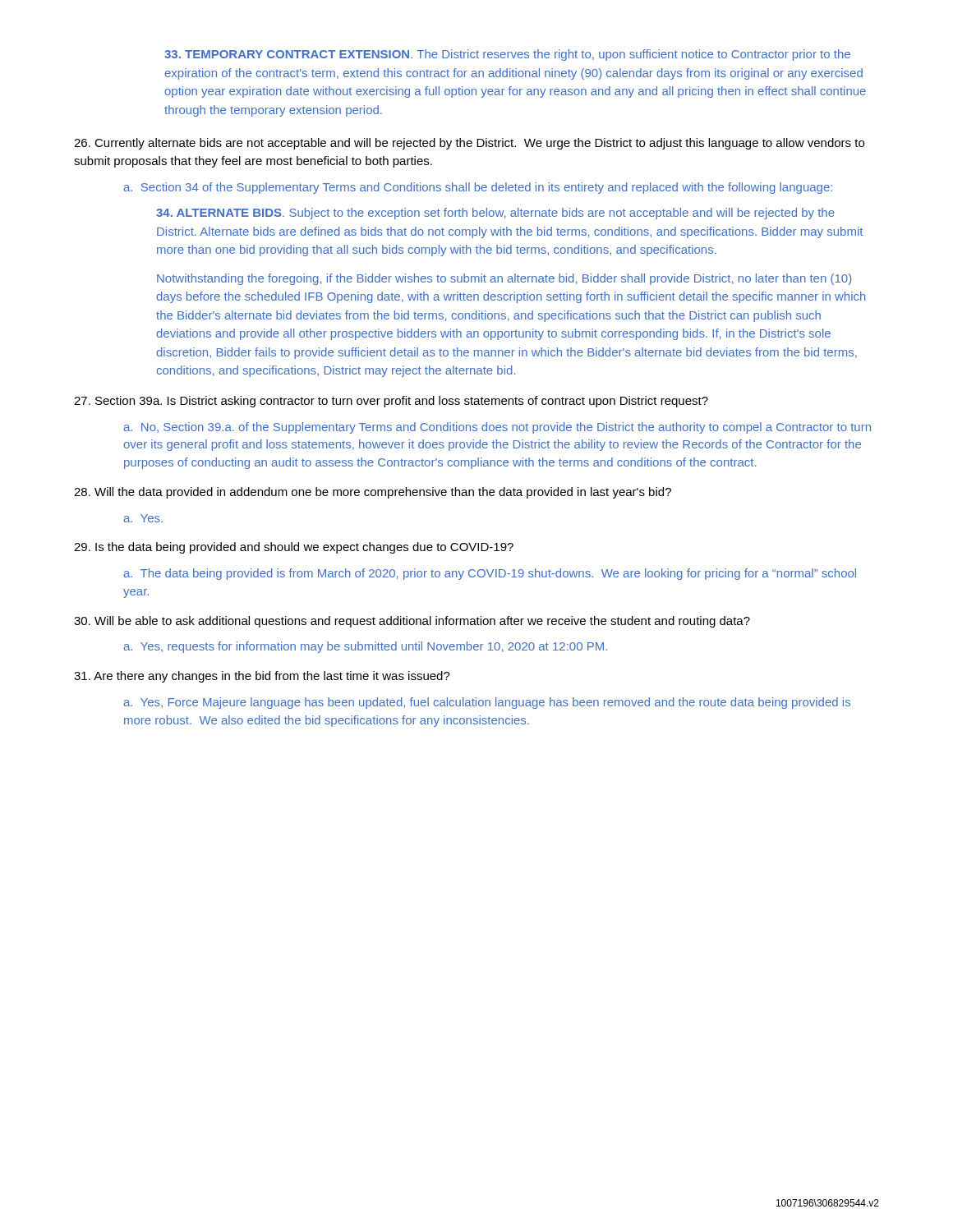Locate the list item that says "27. Section 39a. Is District"
Screen dimensions: 1232x953
476,431
